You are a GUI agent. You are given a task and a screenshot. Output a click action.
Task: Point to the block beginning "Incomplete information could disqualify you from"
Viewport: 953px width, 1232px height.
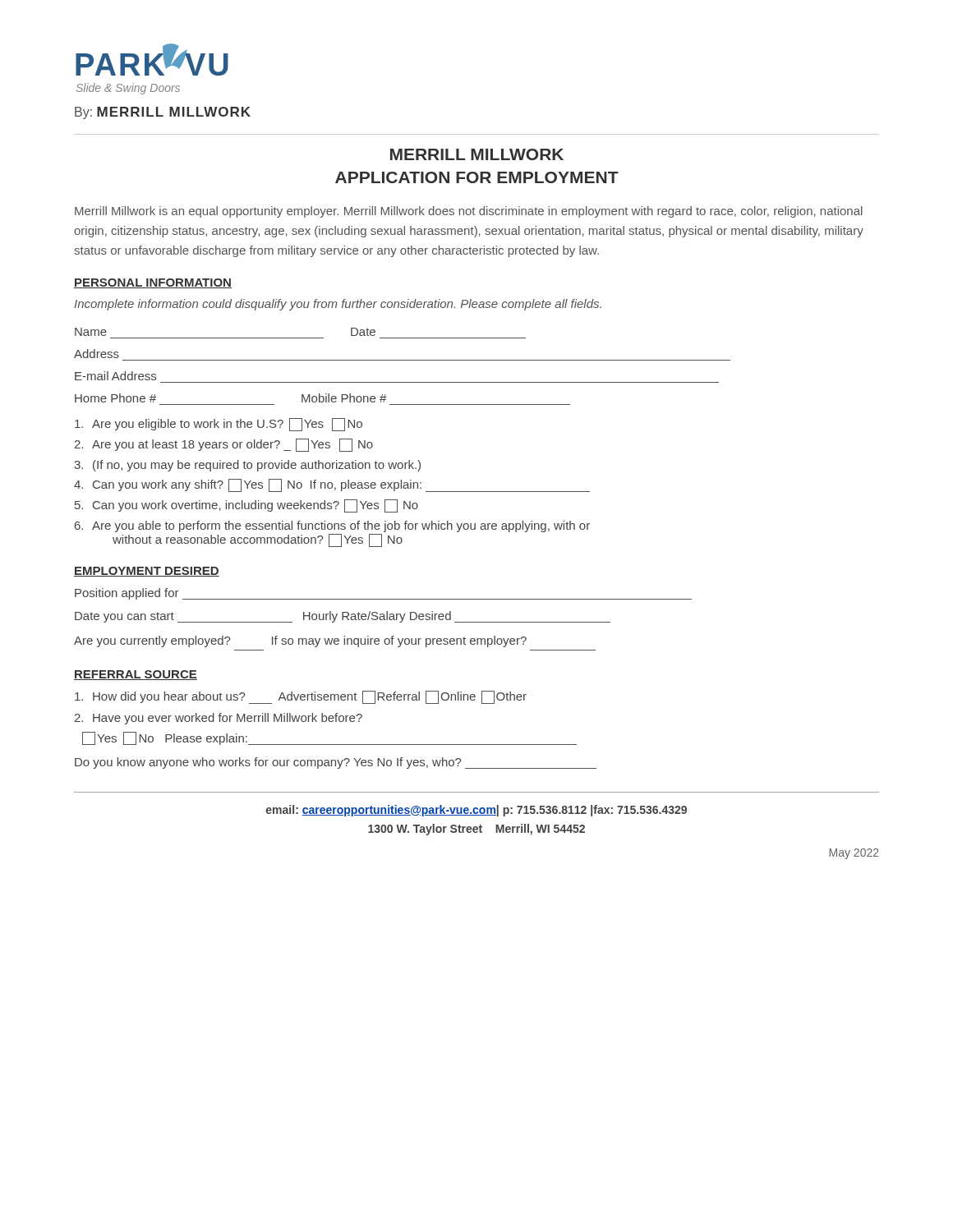[338, 303]
